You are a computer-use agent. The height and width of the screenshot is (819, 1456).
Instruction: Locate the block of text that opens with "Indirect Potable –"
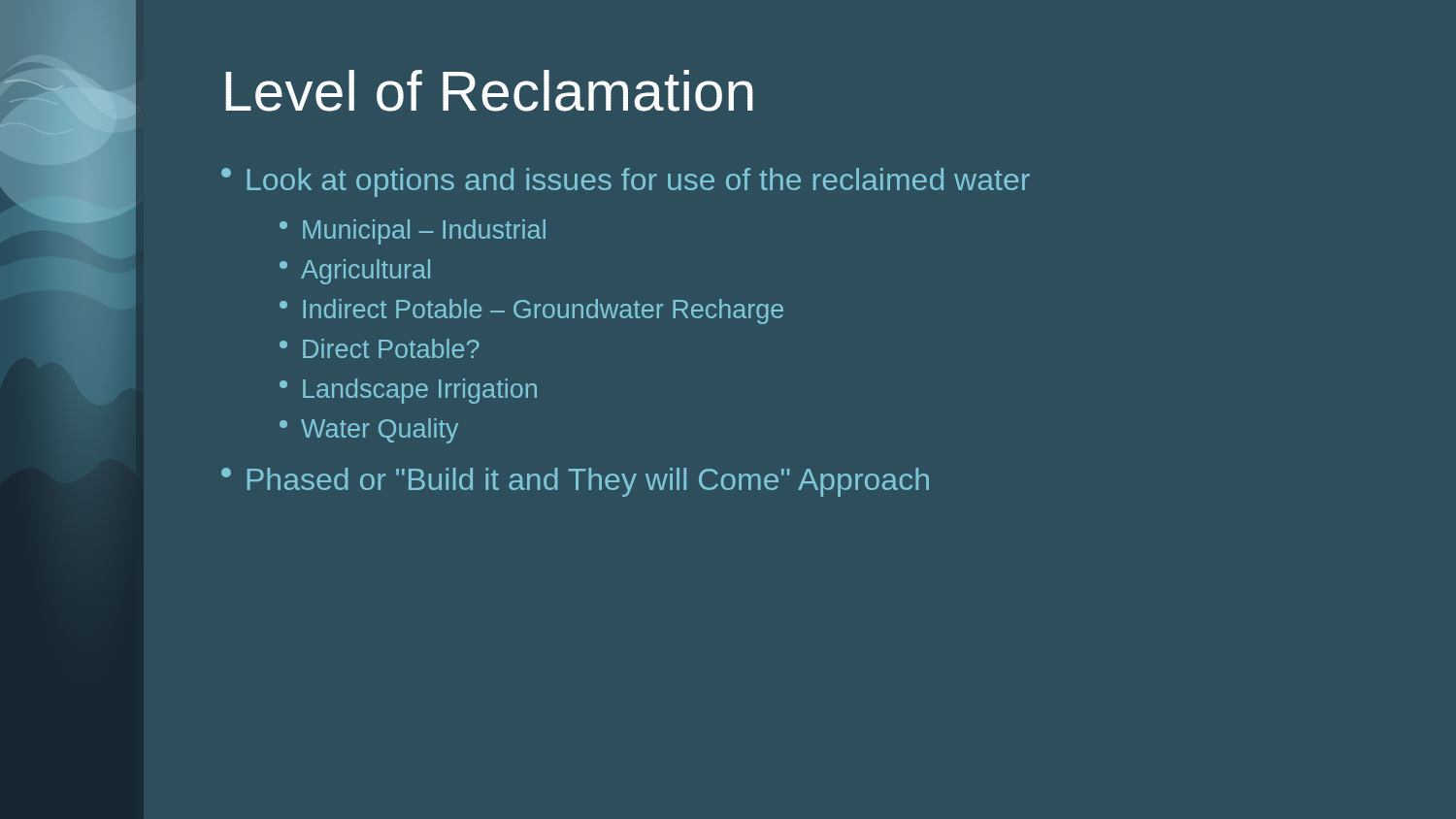pyautogui.click(x=532, y=310)
